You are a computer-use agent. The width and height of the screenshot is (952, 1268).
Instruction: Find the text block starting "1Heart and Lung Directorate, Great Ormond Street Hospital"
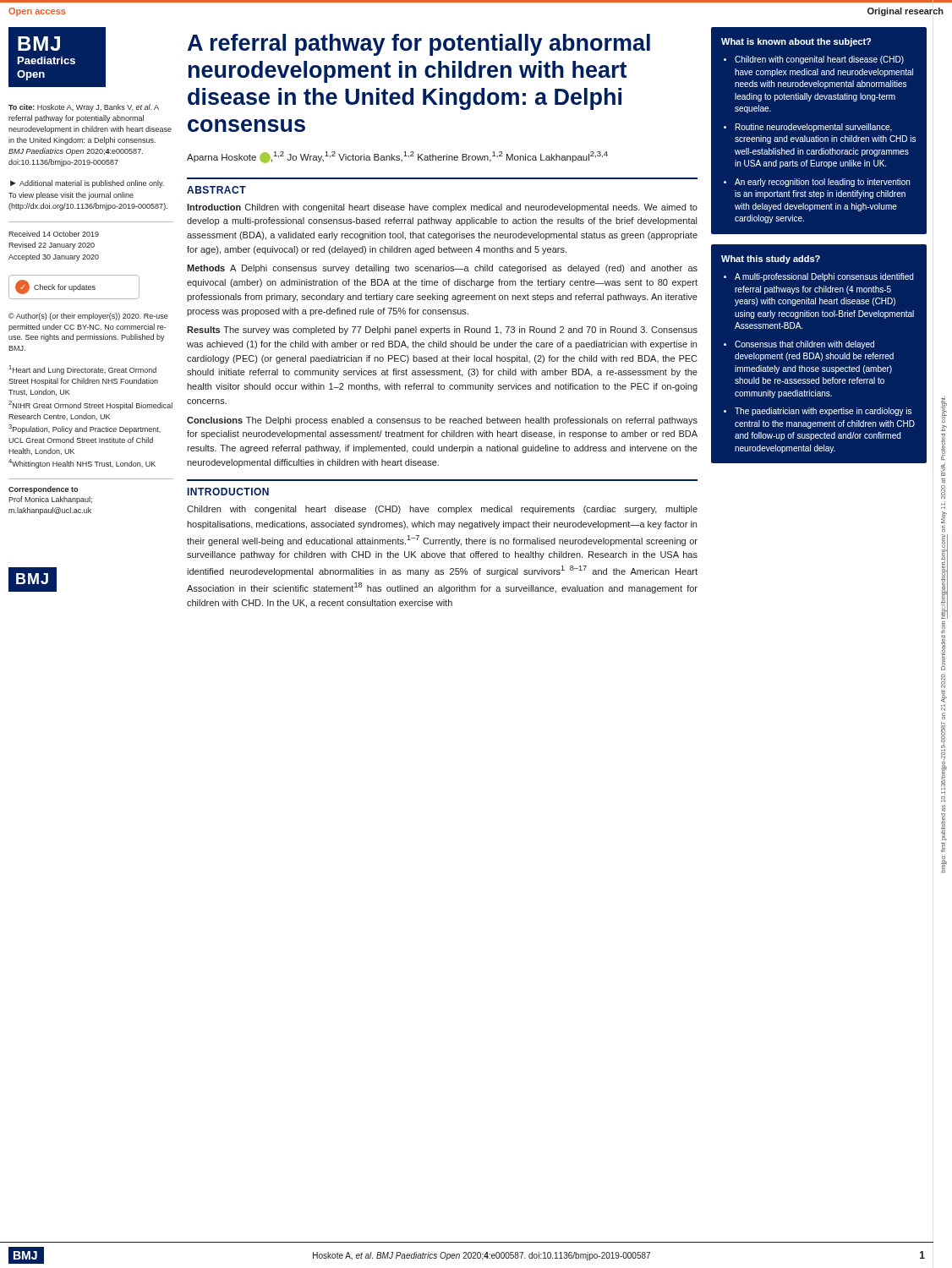coord(91,416)
